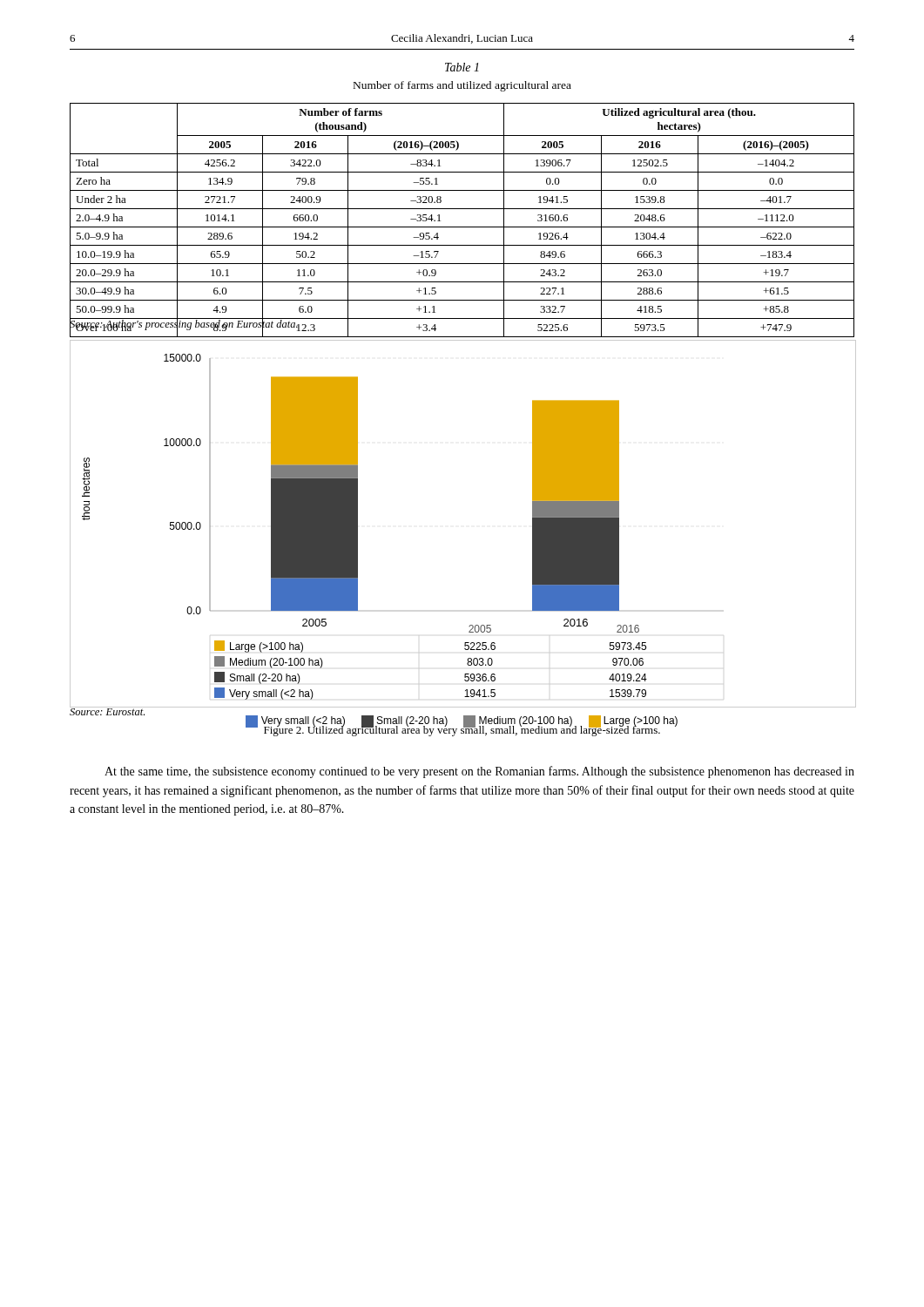Locate the stacked bar chart
924x1307 pixels.
point(462,534)
